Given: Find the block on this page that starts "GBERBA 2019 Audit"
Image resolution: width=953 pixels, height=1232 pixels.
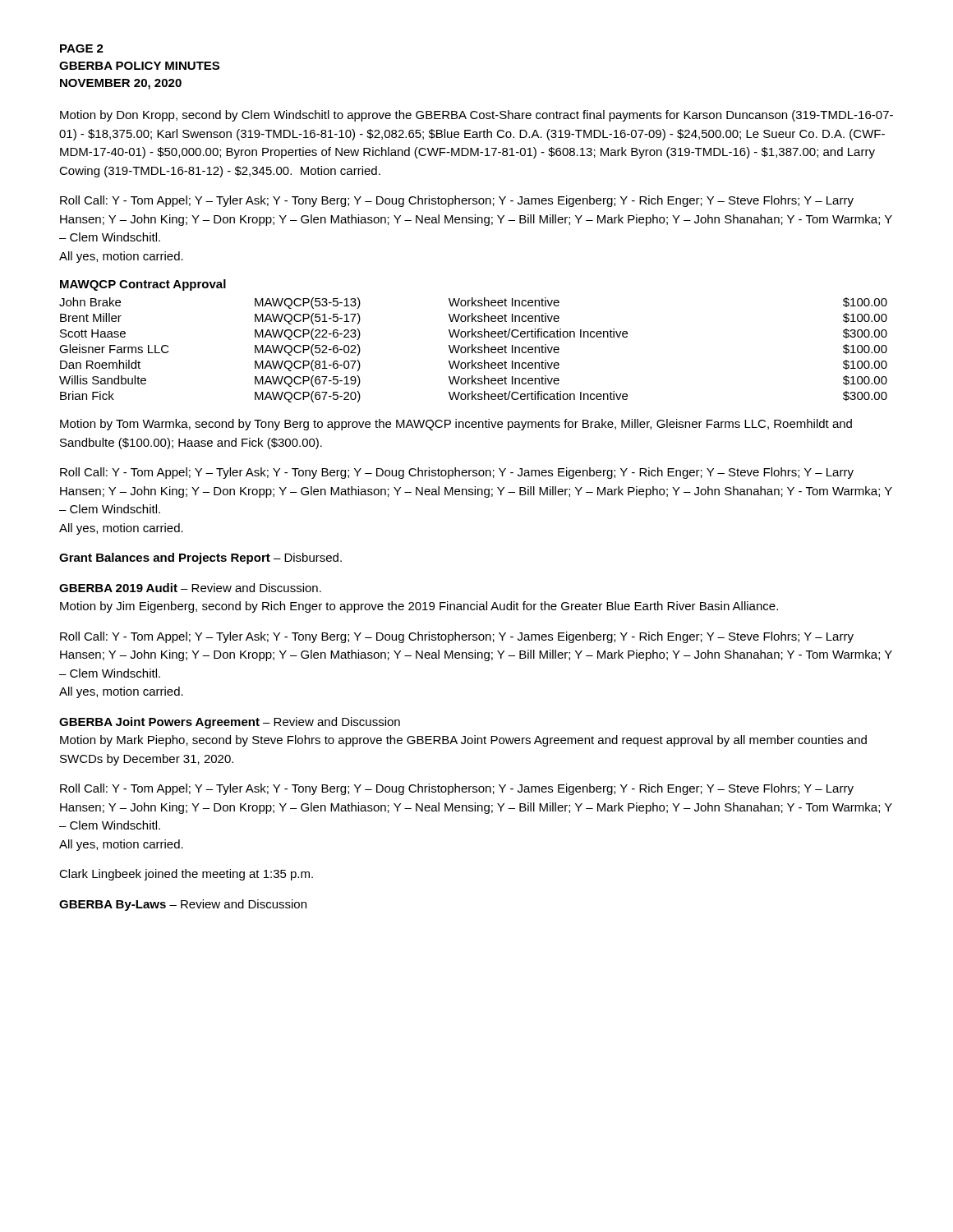Looking at the screenshot, I should pos(419,596).
